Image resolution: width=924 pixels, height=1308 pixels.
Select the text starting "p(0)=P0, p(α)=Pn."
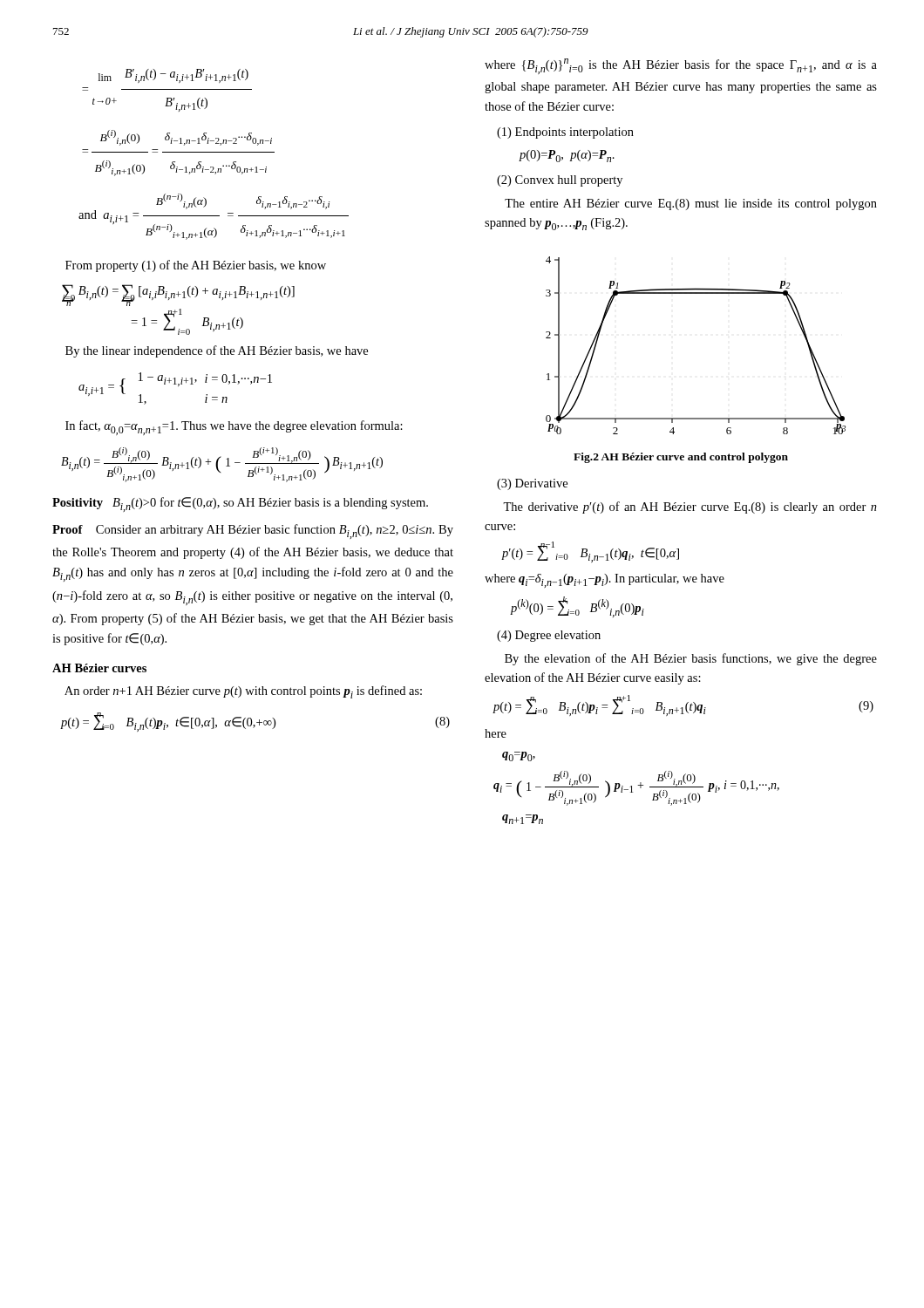[x=567, y=156]
